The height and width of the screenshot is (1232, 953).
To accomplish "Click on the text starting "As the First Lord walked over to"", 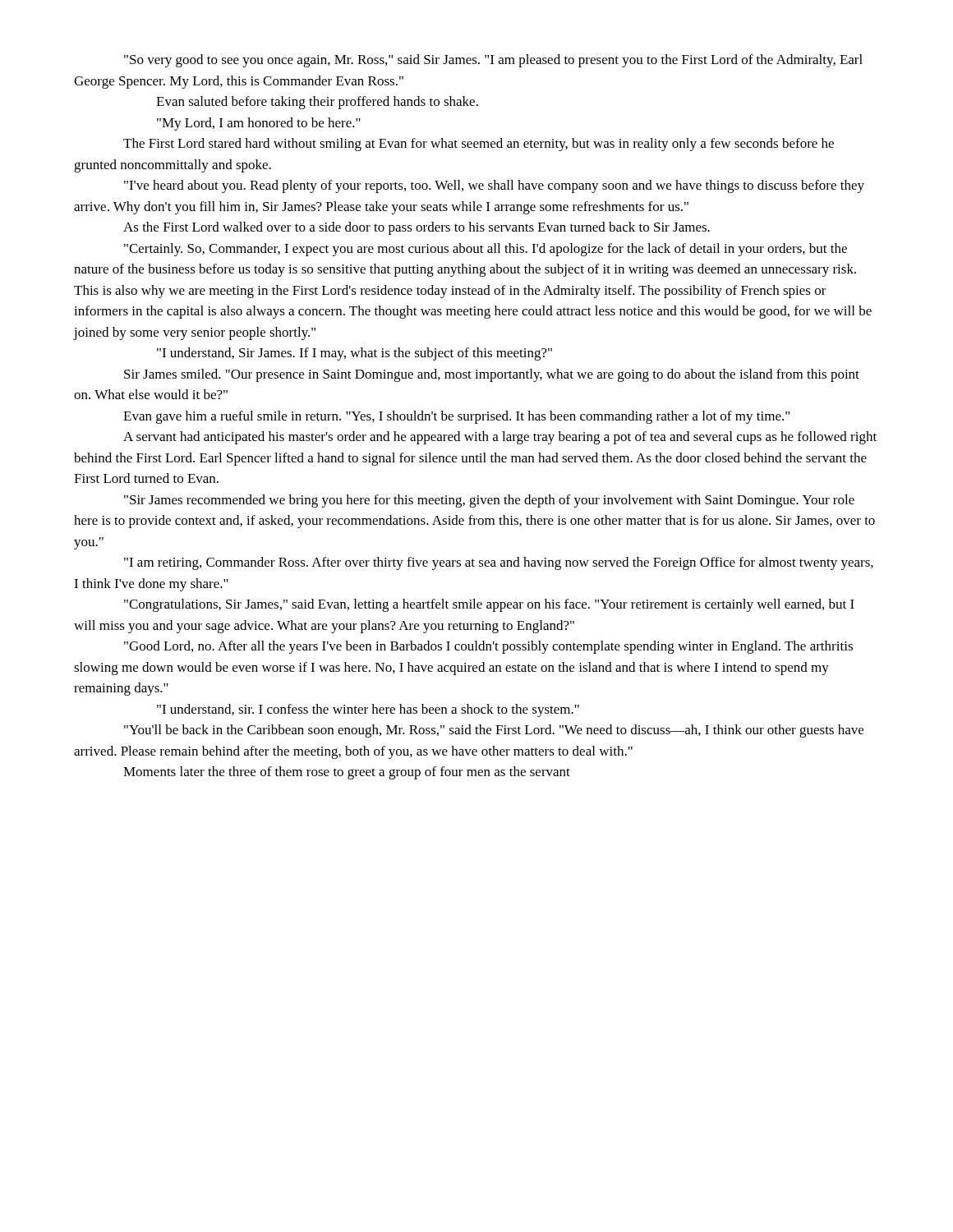I will click(x=476, y=227).
